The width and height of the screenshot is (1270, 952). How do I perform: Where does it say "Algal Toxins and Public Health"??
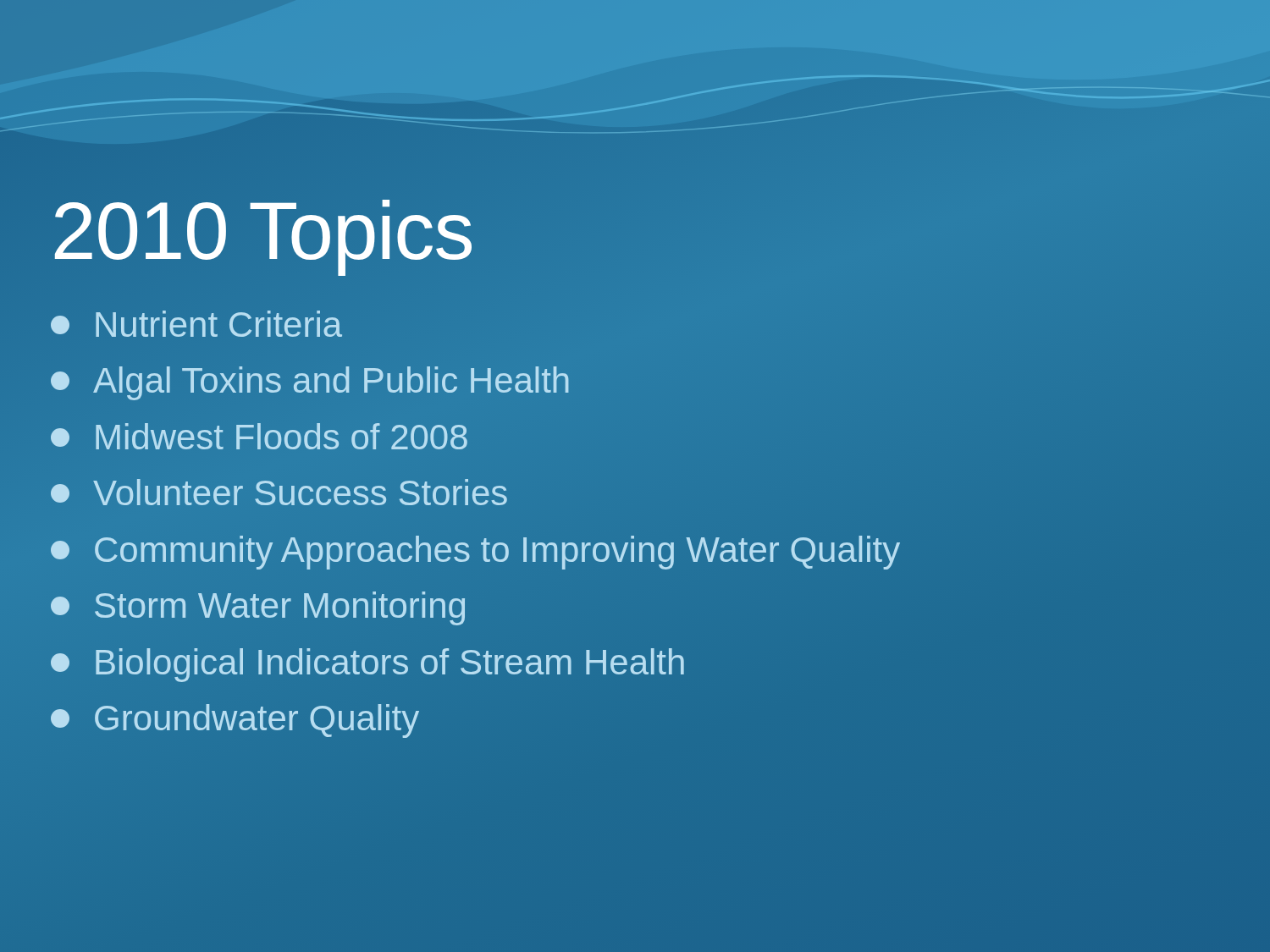point(311,380)
